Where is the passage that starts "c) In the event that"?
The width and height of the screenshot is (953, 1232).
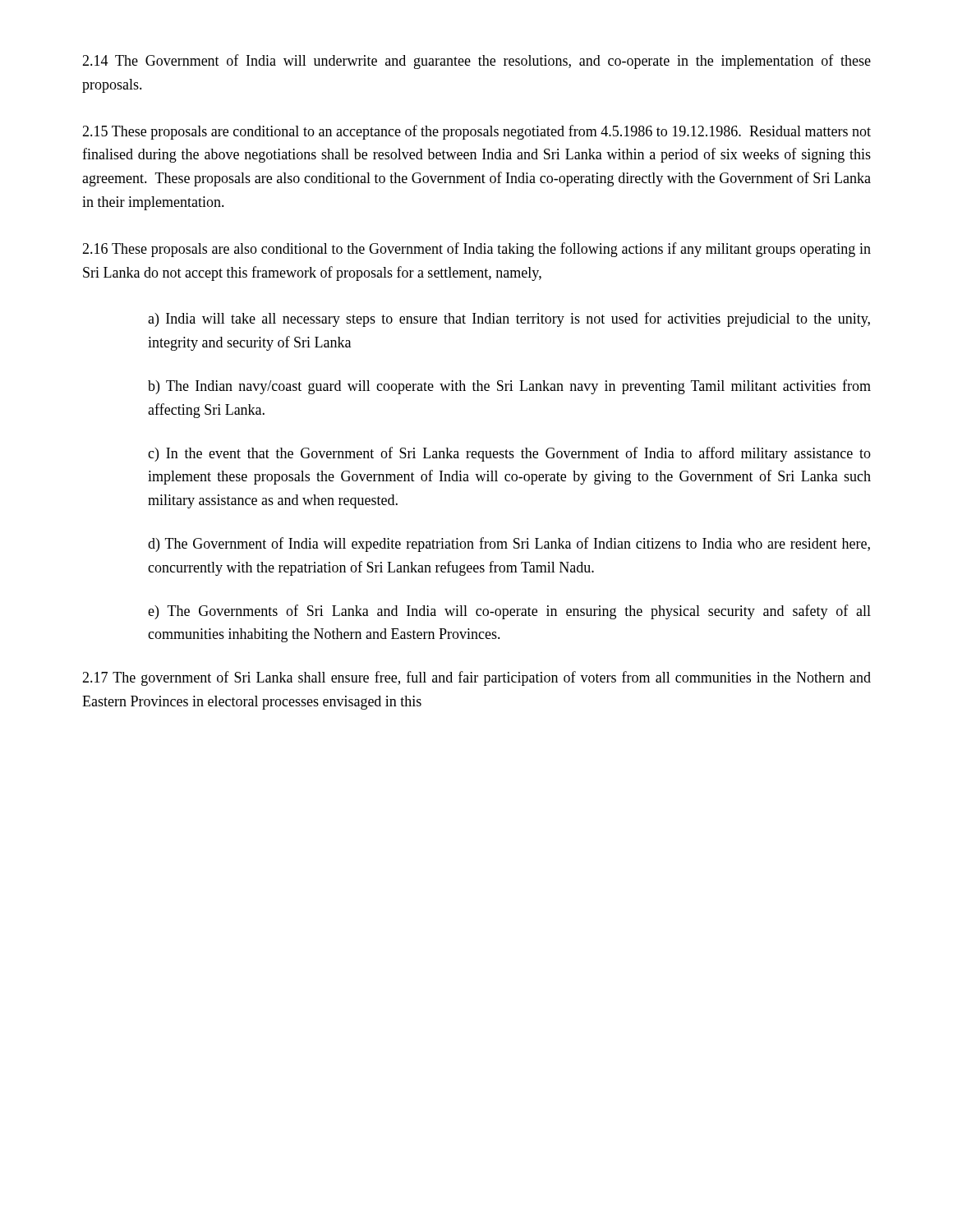click(509, 477)
